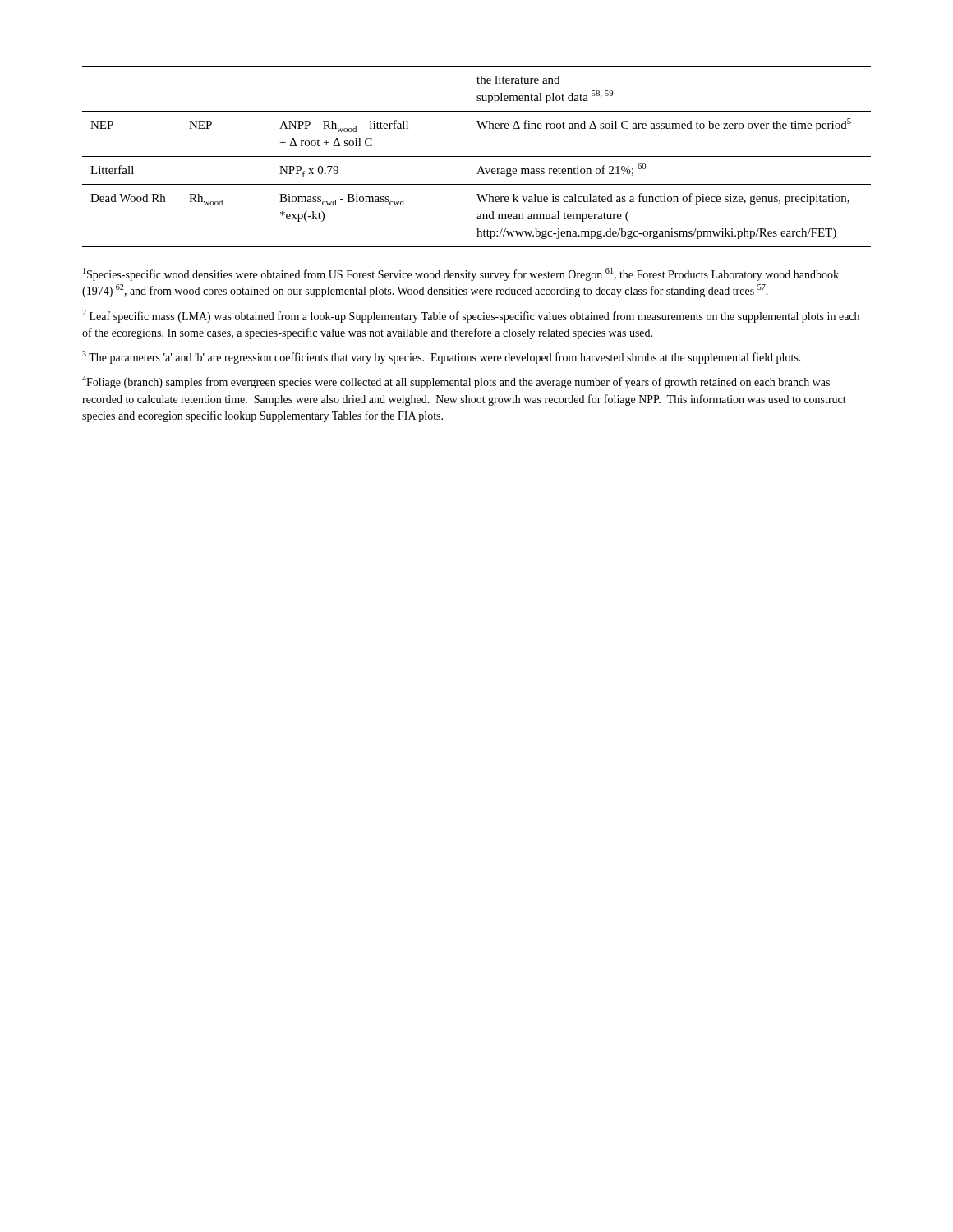Select the footnote with the text "2 Leaf specific mass (LMA) was obtained"

471,324
